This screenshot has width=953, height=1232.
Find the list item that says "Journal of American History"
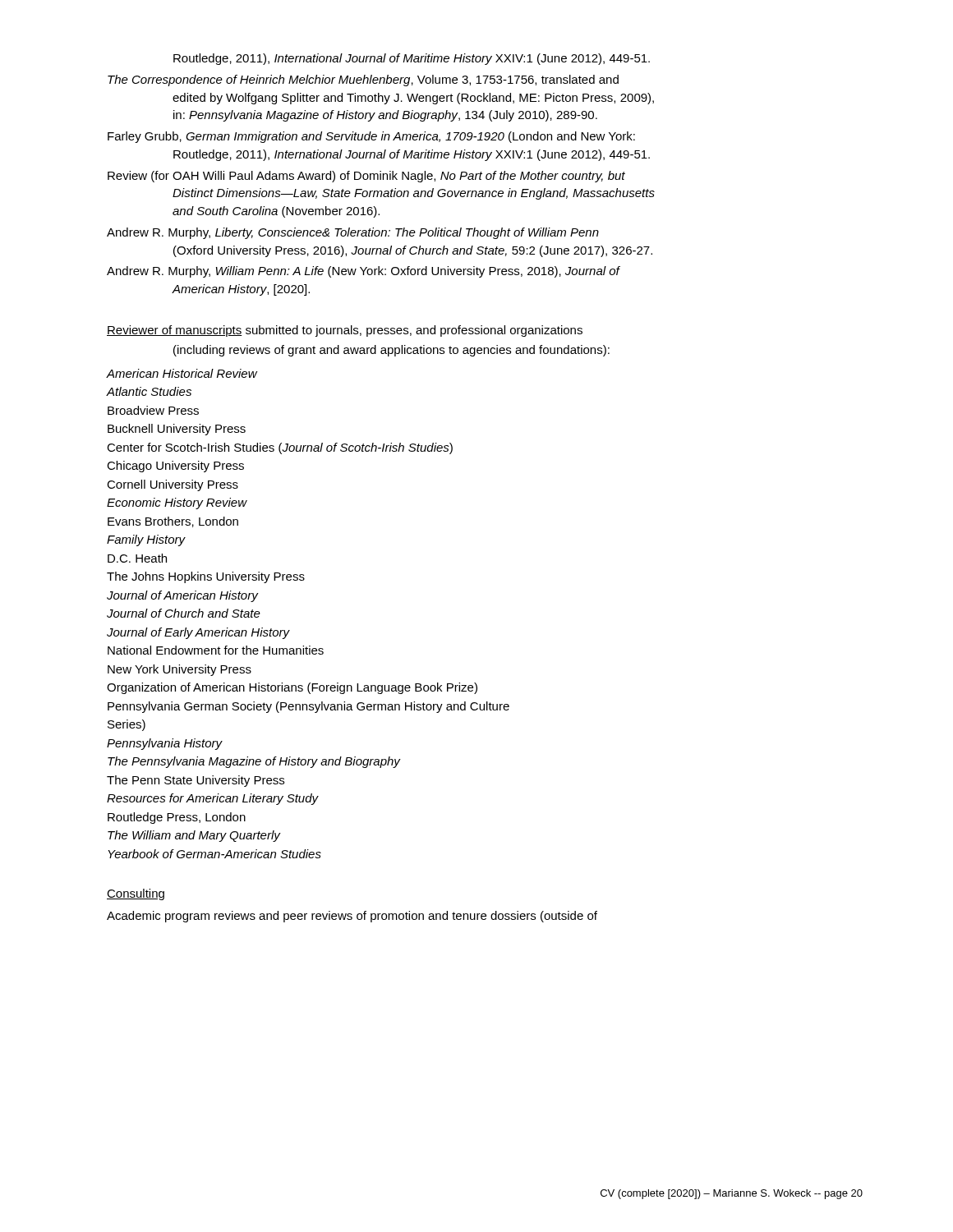click(x=182, y=595)
